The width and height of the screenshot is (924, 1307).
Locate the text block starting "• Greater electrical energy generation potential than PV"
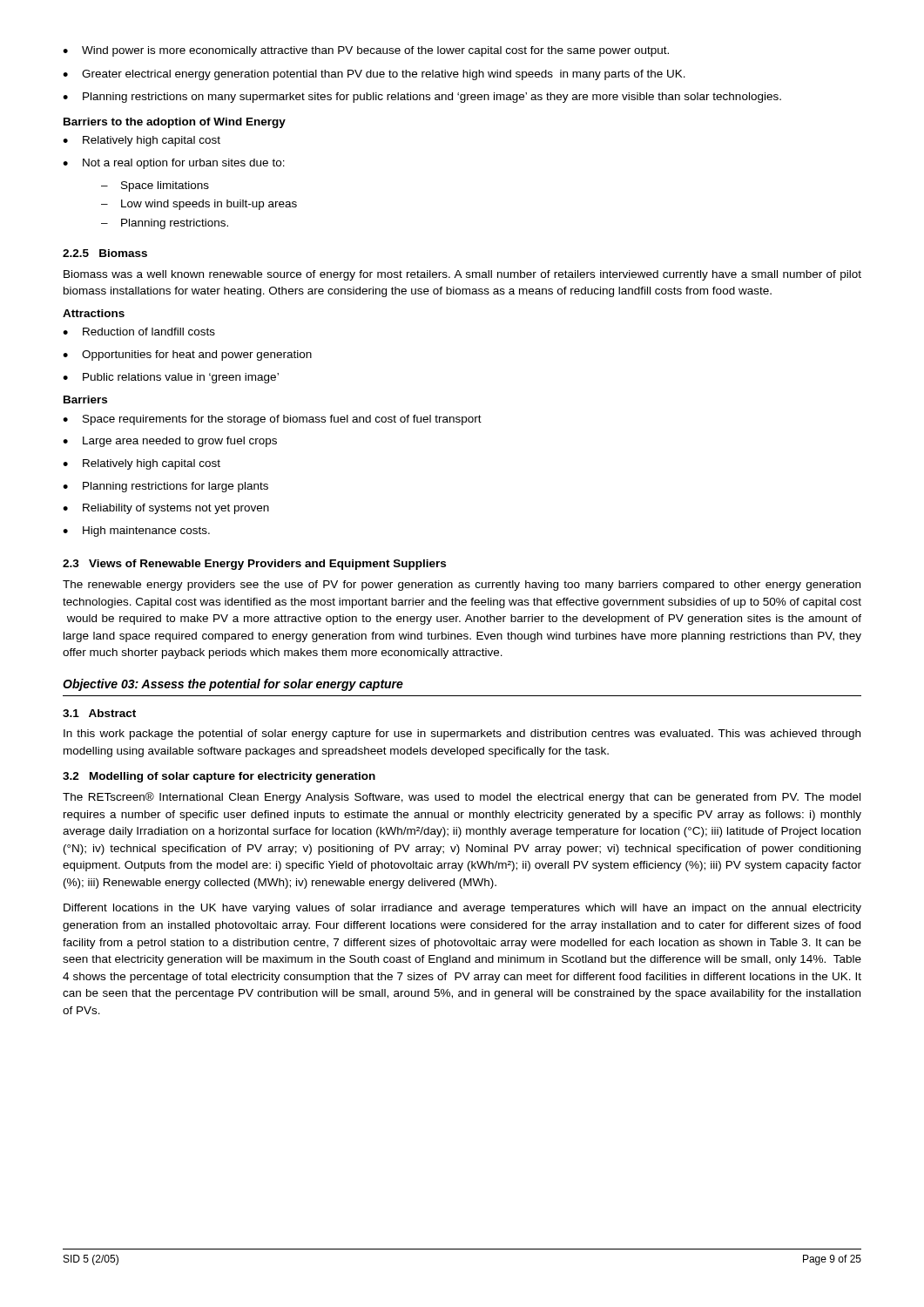tap(374, 75)
